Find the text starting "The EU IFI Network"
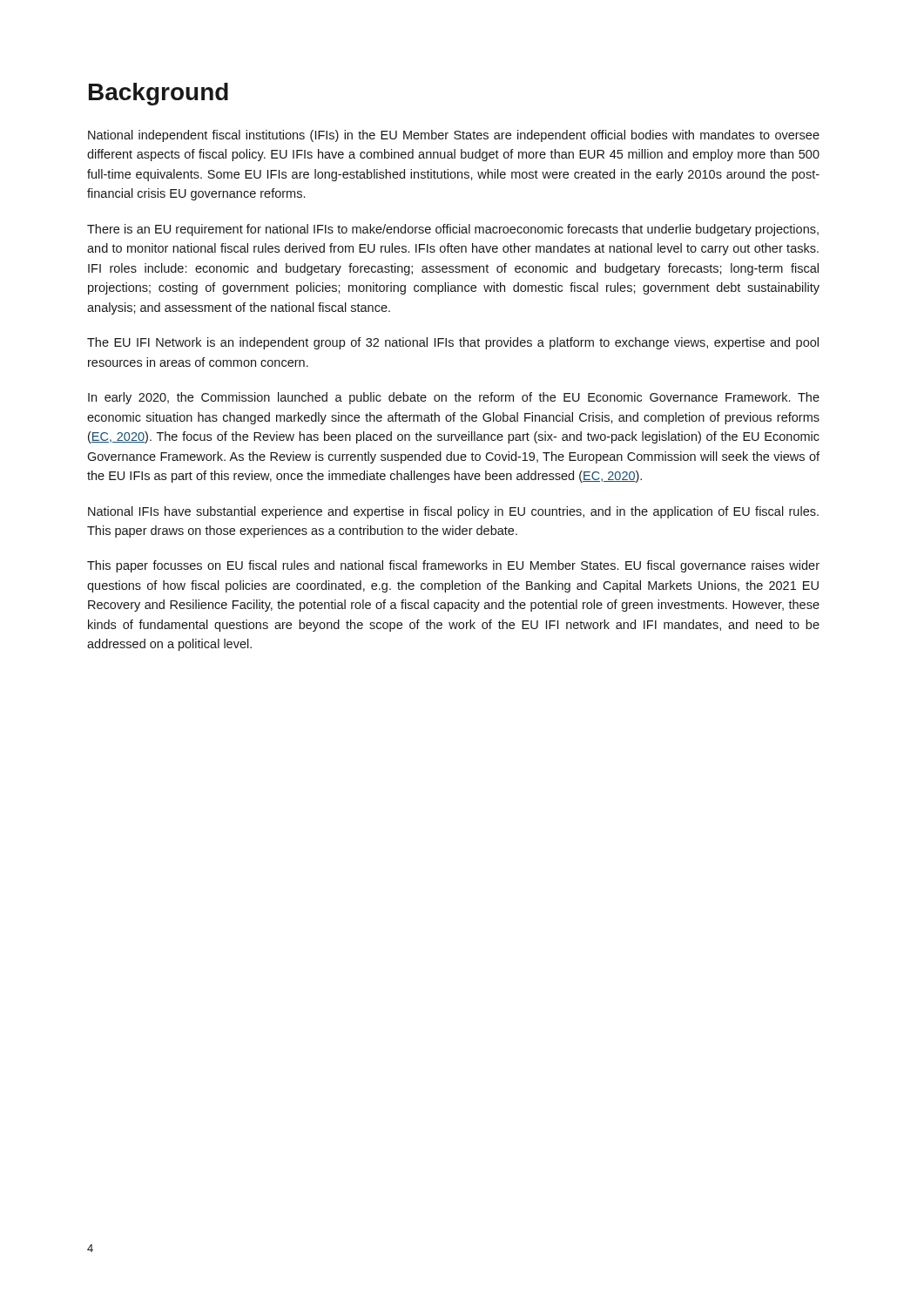The height and width of the screenshot is (1307, 924). tap(453, 352)
